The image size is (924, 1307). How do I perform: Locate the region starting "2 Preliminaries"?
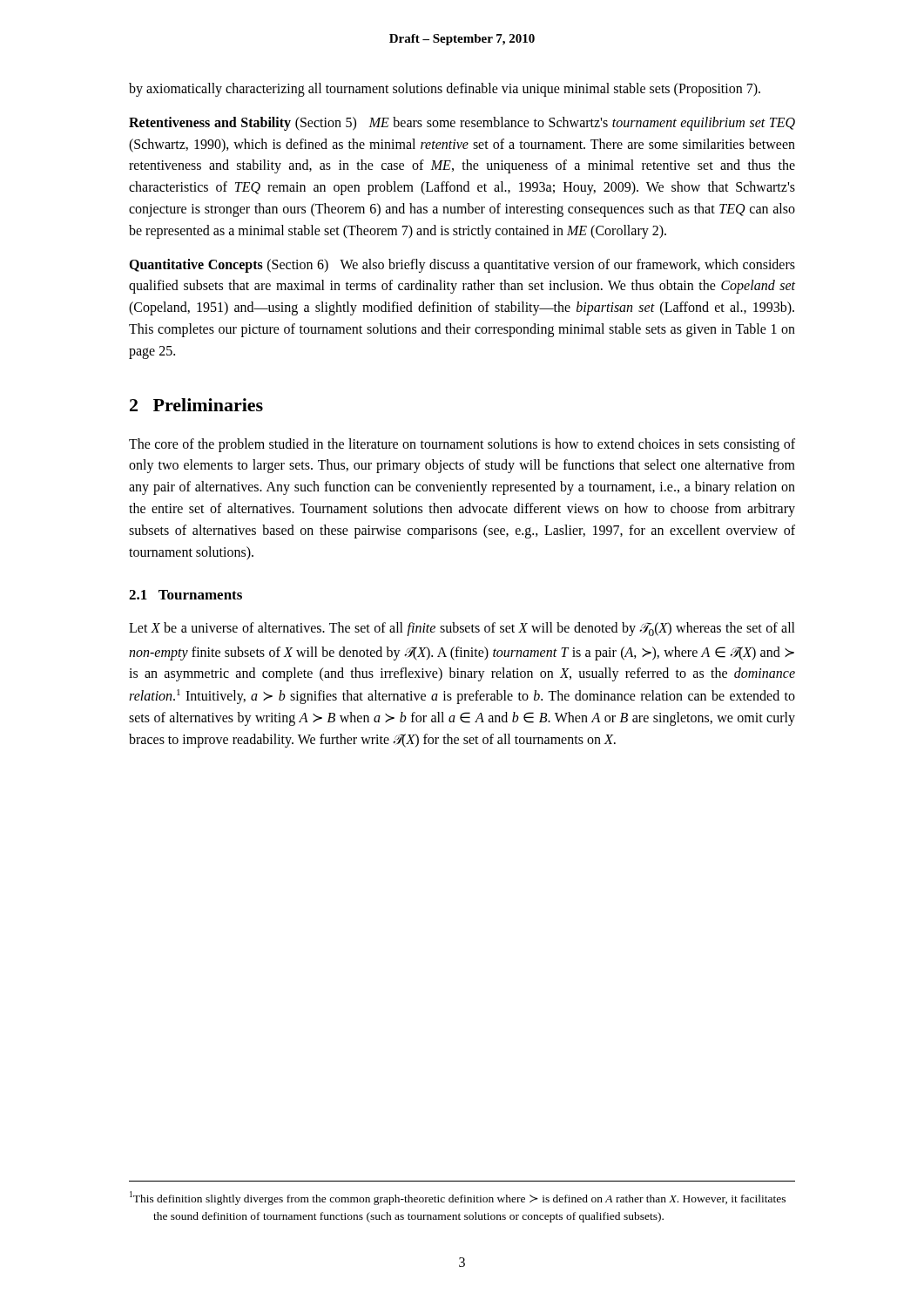click(196, 404)
